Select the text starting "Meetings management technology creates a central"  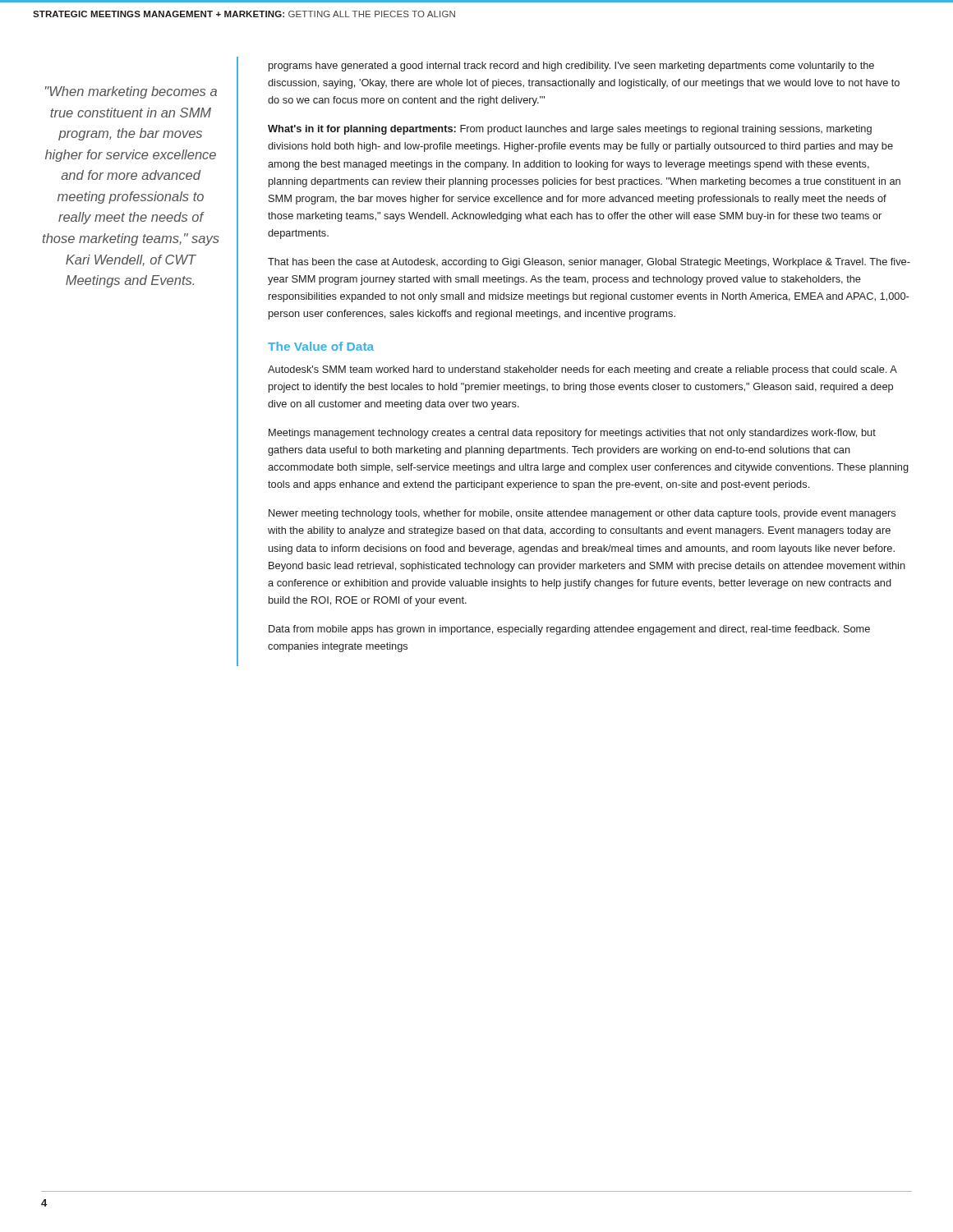pyautogui.click(x=590, y=458)
